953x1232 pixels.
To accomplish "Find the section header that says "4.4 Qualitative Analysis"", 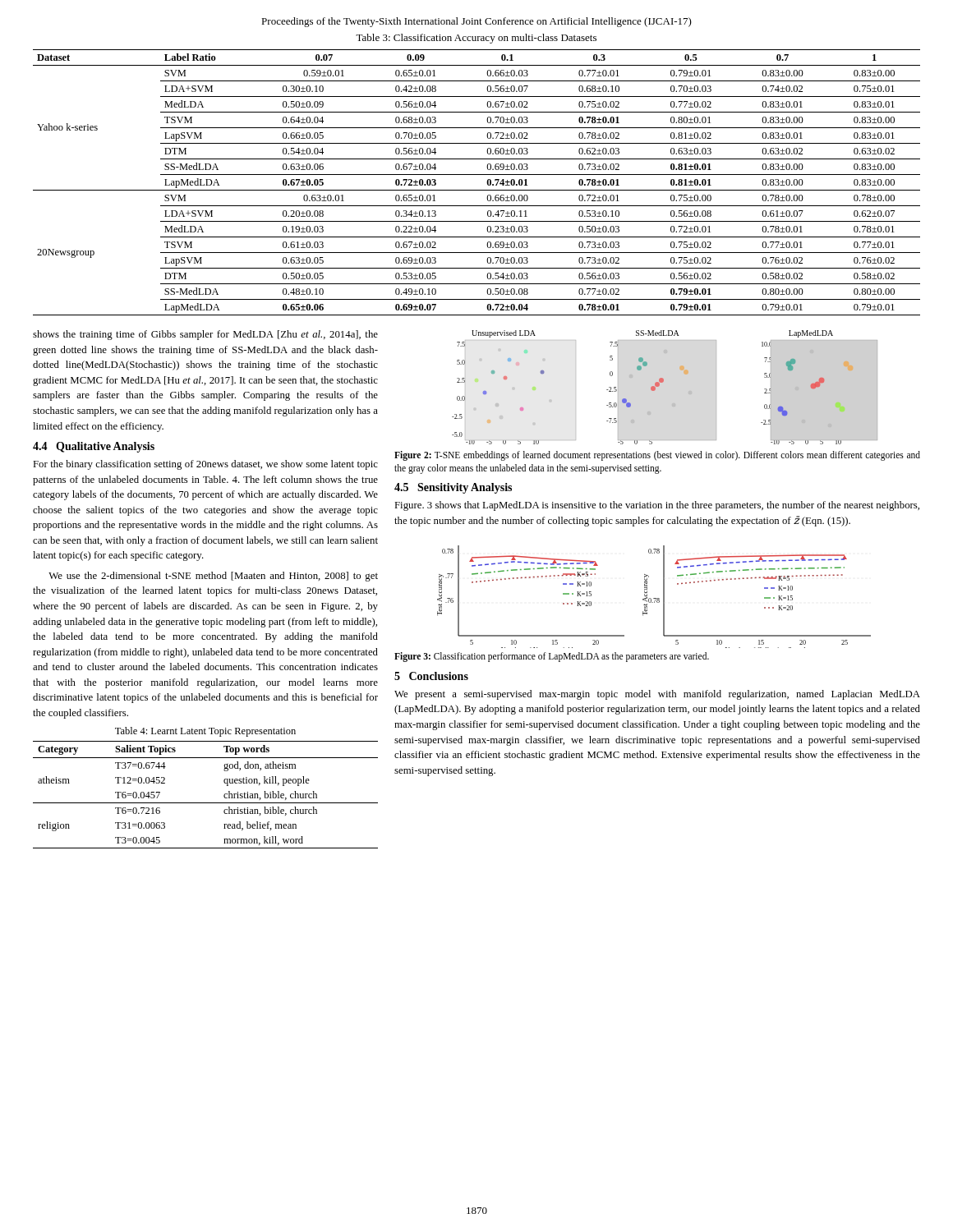I will tap(94, 446).
